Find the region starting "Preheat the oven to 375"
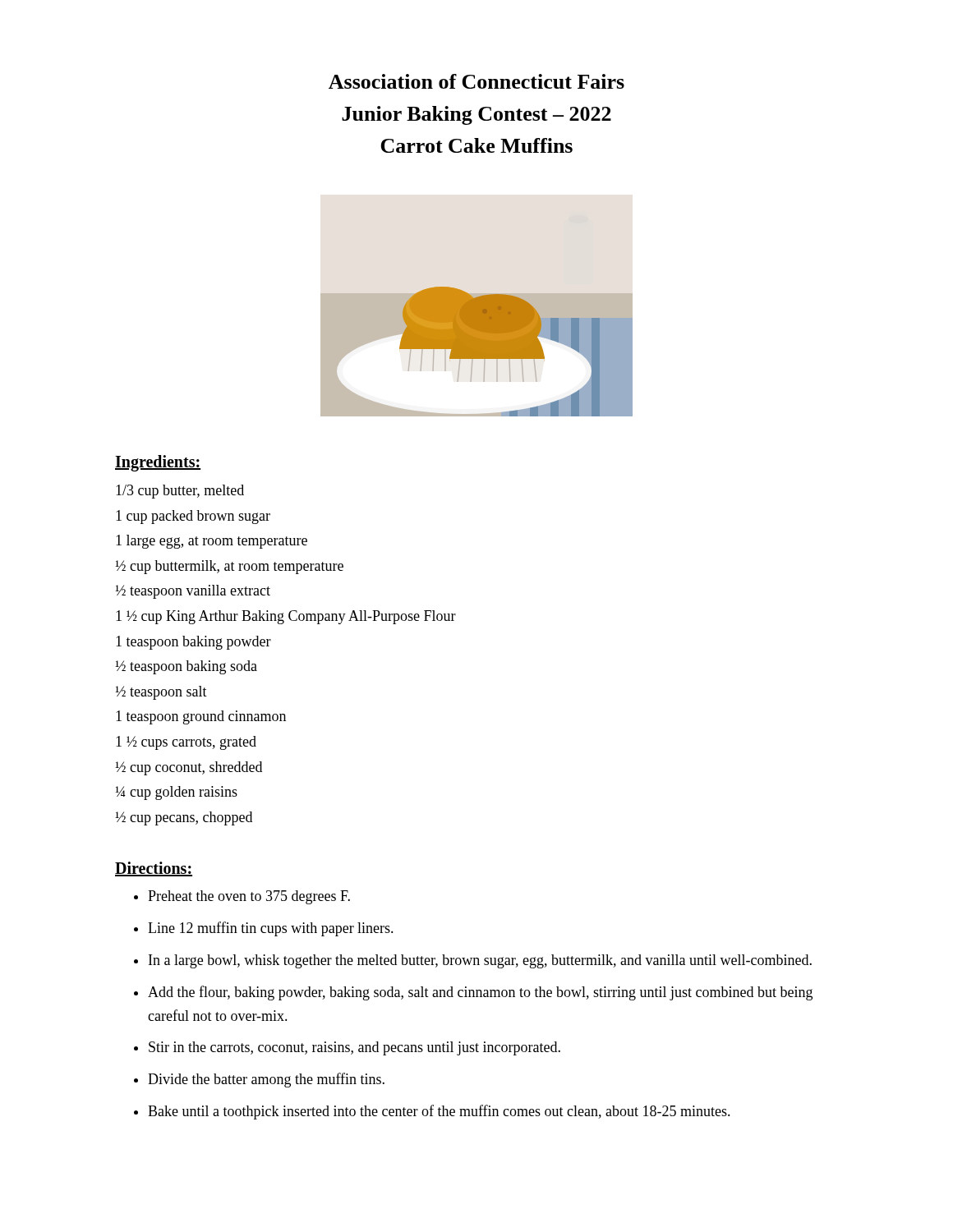The height and width of the screenshot is (1232, 953). pyautogui.click(x=249, y=896)
